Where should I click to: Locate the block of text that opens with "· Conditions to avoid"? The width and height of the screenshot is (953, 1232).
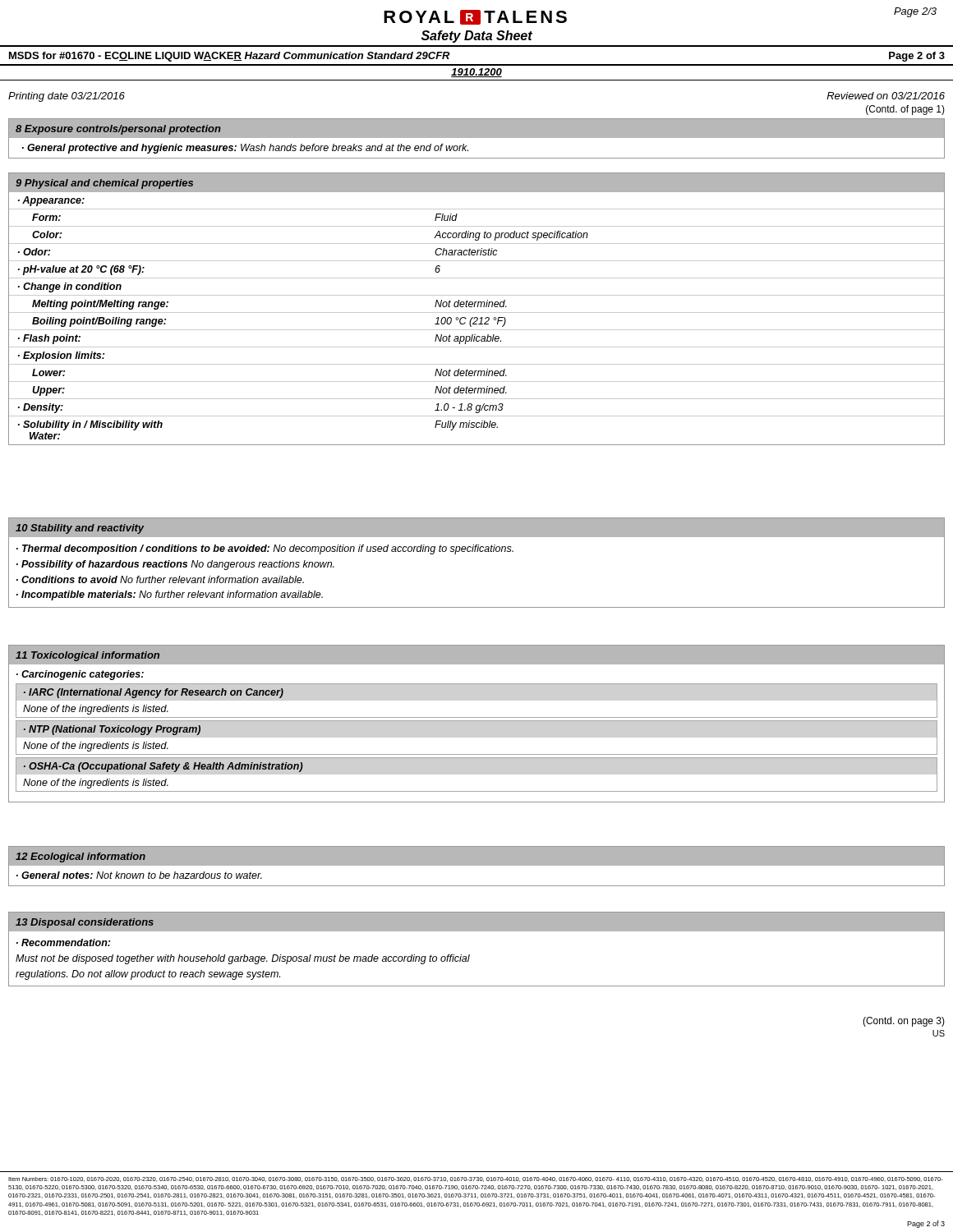(160, 579)
